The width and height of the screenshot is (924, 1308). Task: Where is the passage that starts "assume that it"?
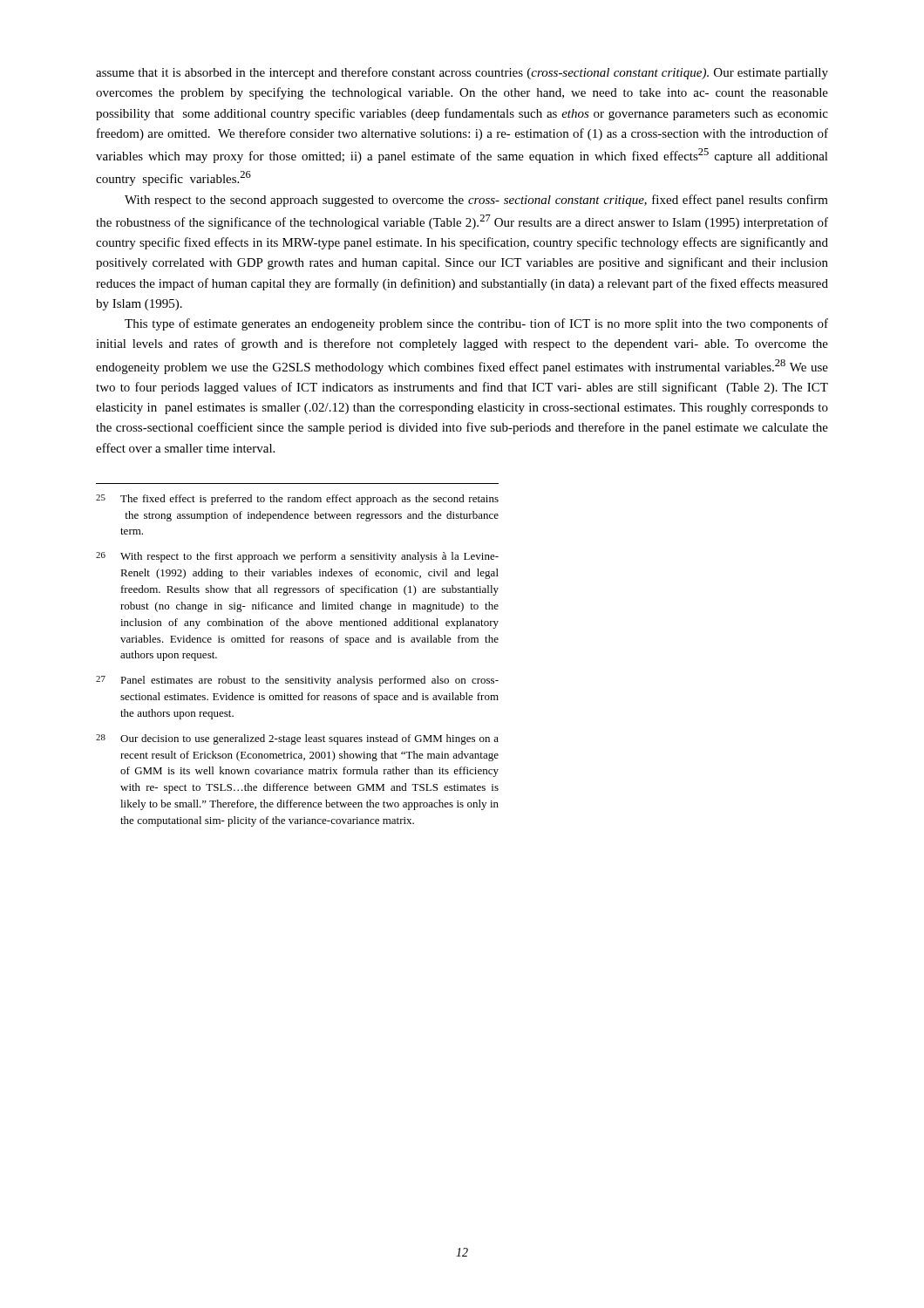[x=462, y=261]
